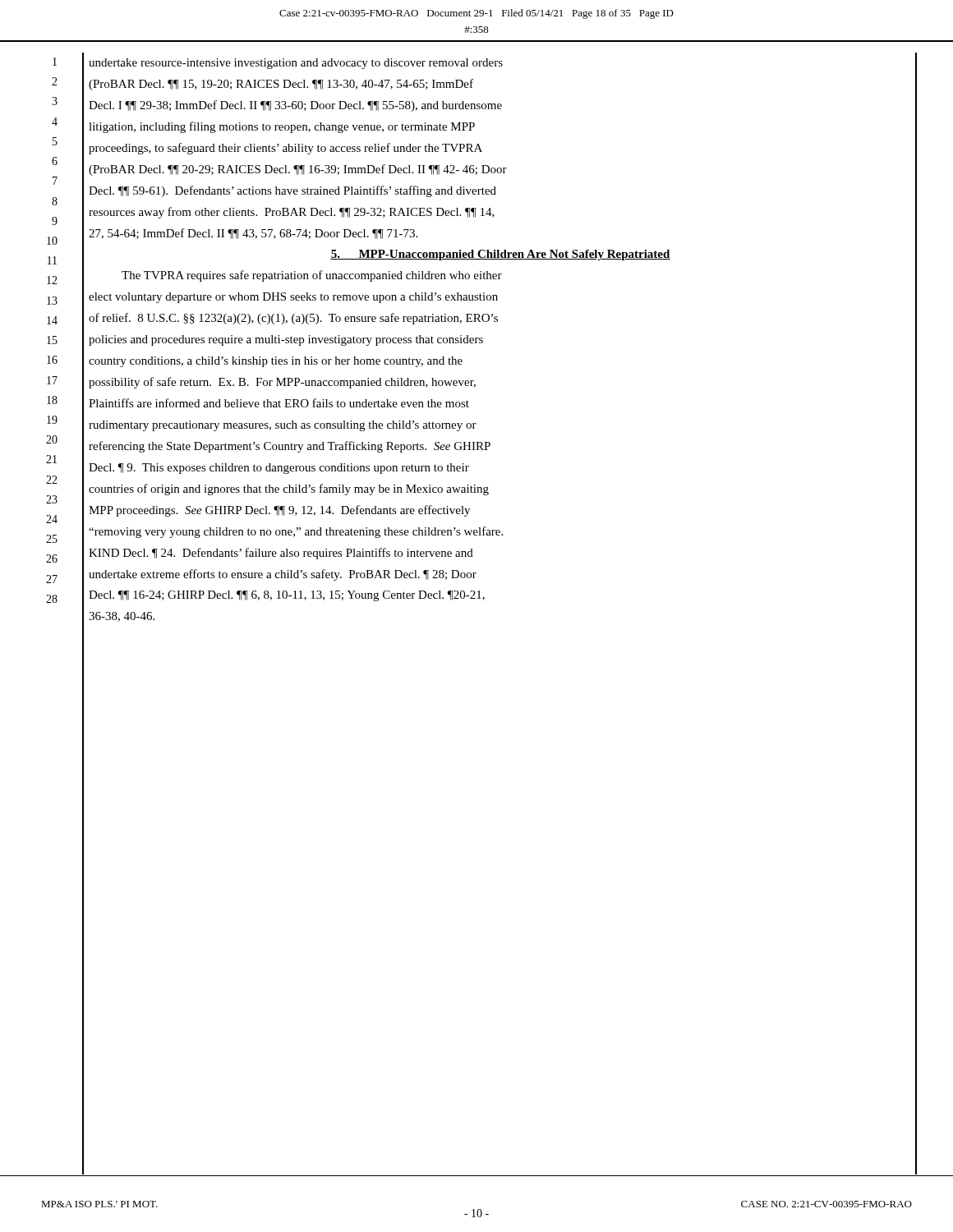953x1232 pixels.
Task: Click on the text starting "5. MPP-Unaccompanied Children Are Not Safely Repatriated"
Action: point(500,255)
